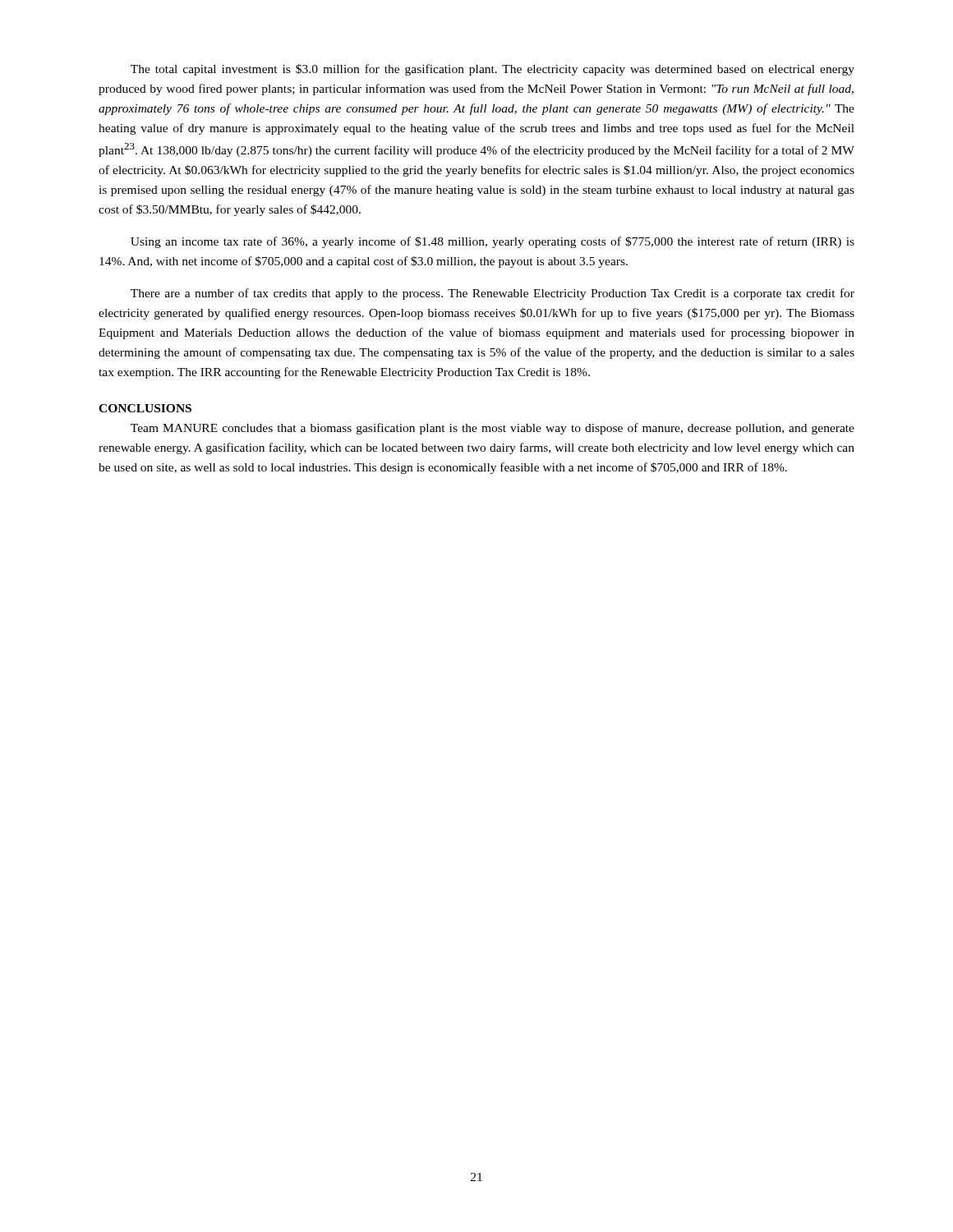953x1232 pixels.
Task: Select the text block that says "Using an income tax rate of 36%,"
Action: [x=476, y=252]
